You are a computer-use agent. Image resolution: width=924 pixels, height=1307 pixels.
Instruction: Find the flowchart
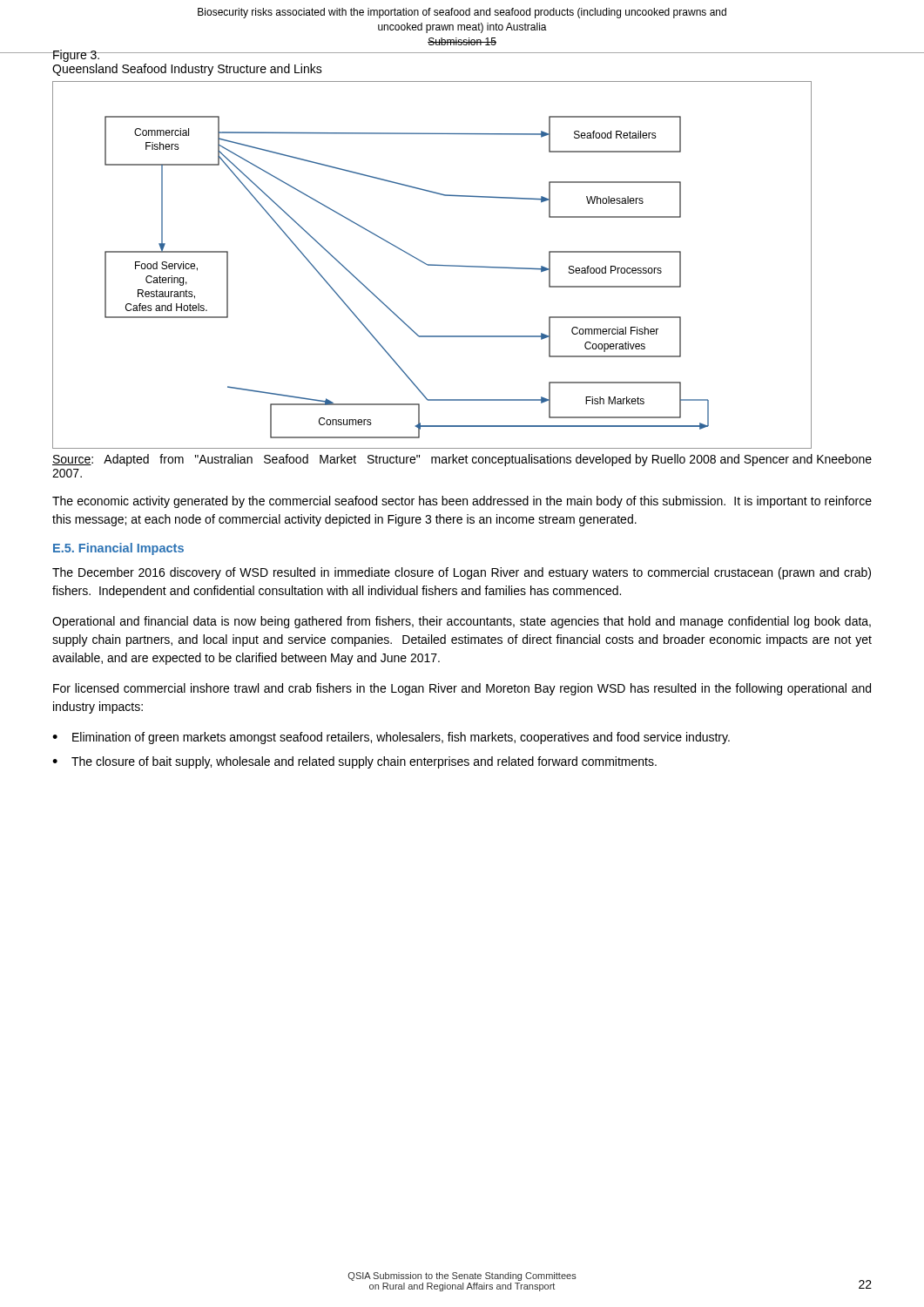[x=432, y=265]
